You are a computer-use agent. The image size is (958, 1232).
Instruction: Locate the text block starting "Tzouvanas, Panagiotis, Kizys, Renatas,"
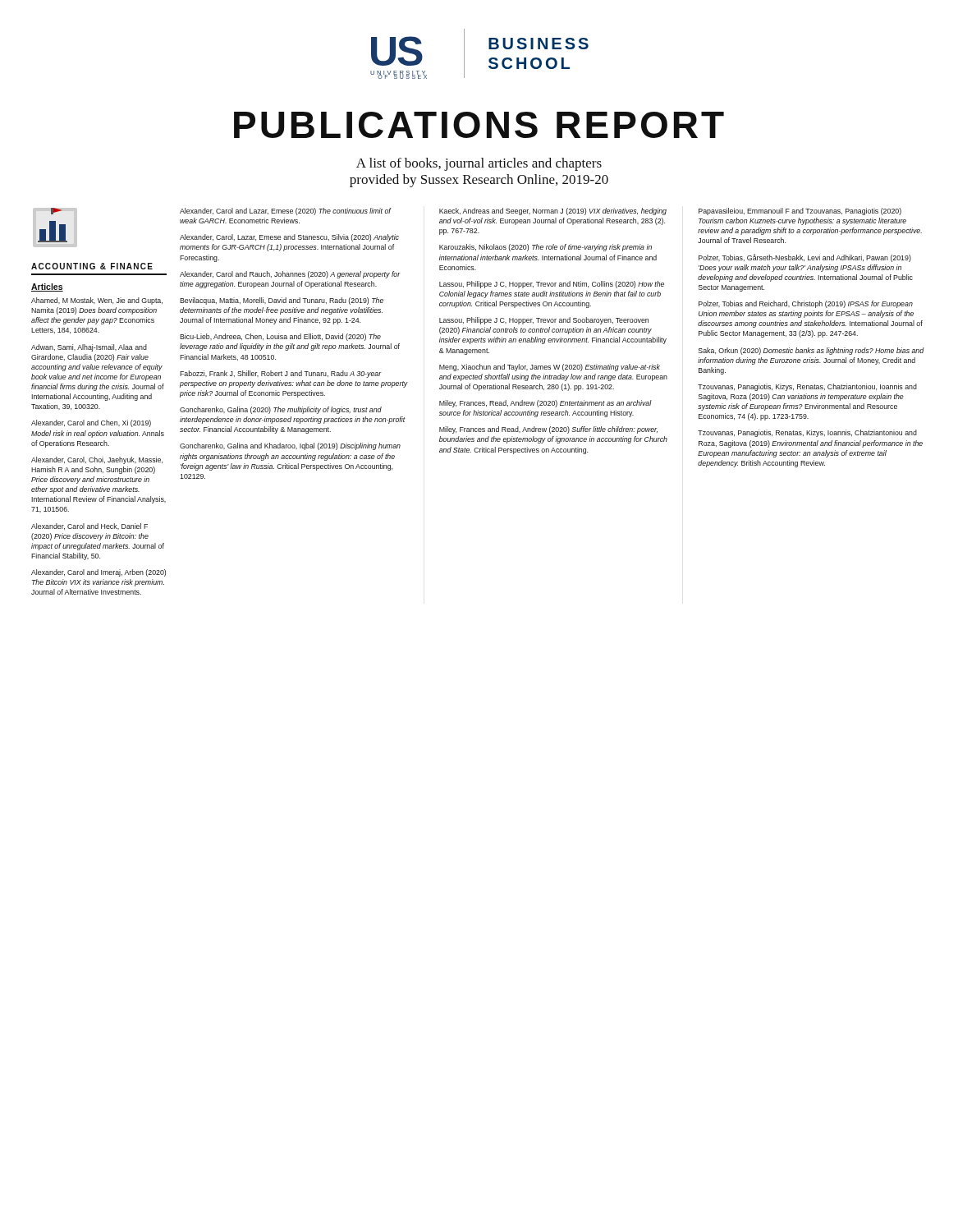(x=807, y=402)
